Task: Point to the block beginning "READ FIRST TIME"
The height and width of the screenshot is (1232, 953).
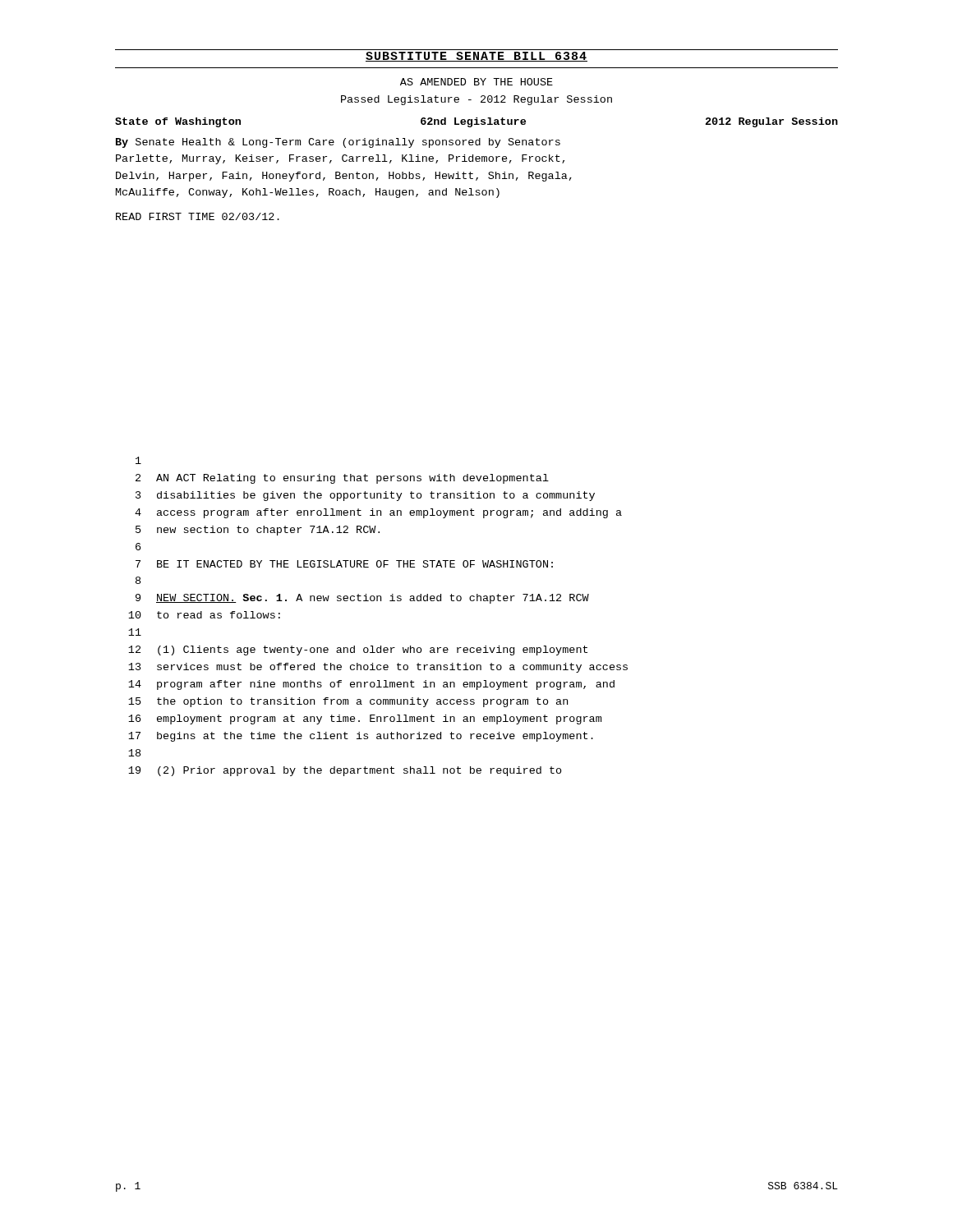Action: pos(198,217)
